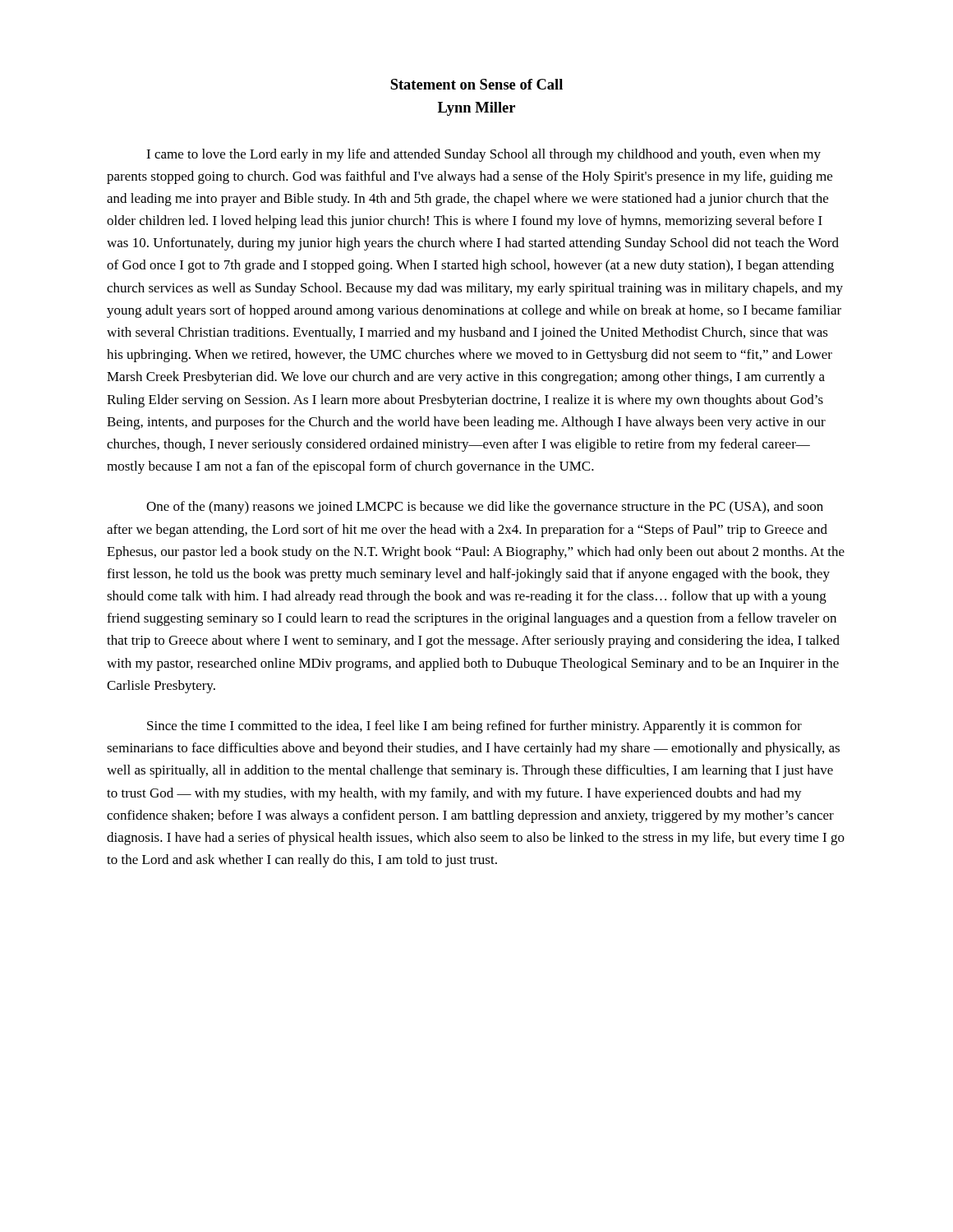This screenshot has width=953, height=1232.
Task: Find the text block that says "Since the time I committed to"
Action: (476, 793)
